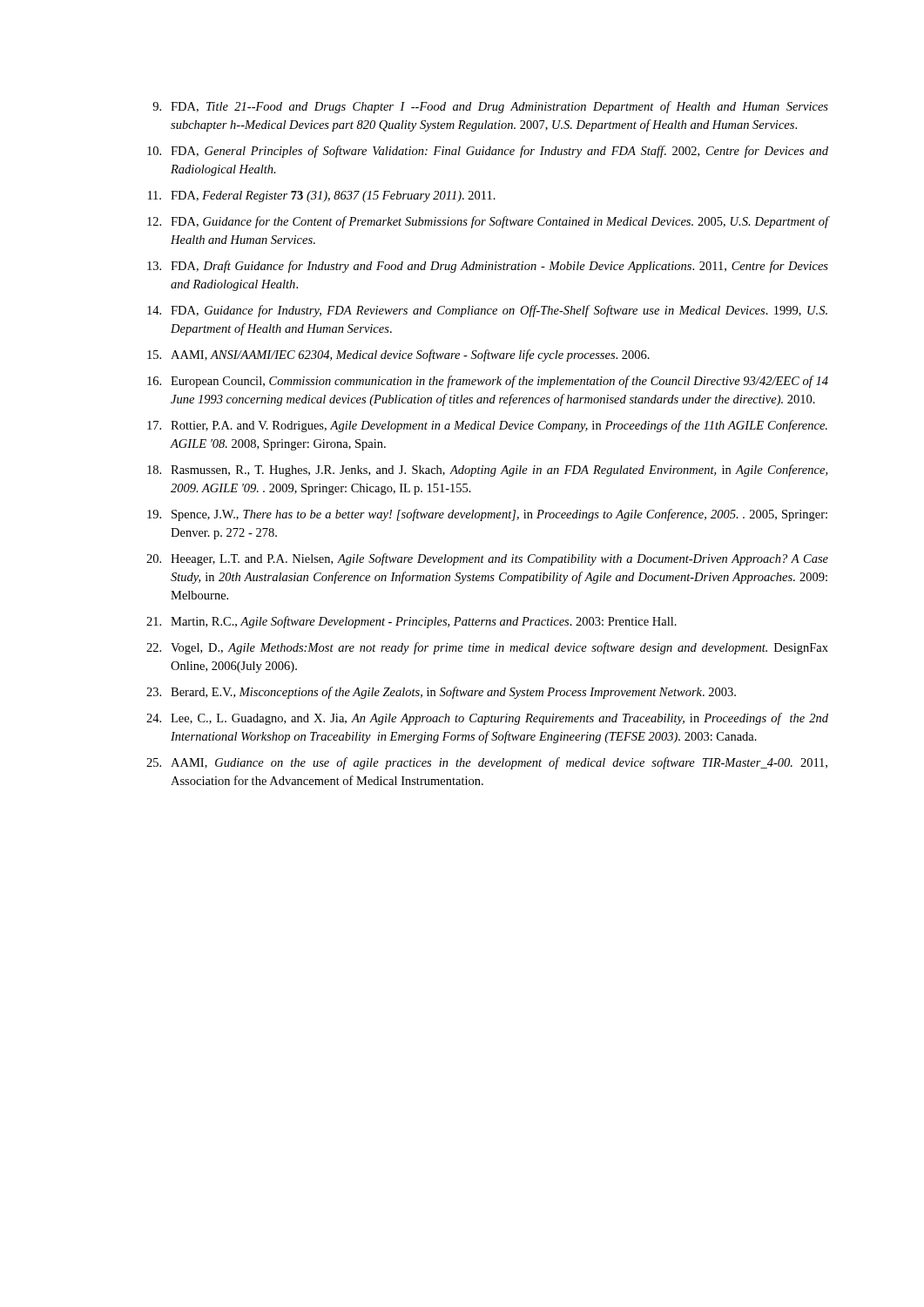Find the block on this page that starts "14. FDA, Guidance for"
Viewport: 924px width, 1307px height.
pyautogui.click(x=480, y=320)
